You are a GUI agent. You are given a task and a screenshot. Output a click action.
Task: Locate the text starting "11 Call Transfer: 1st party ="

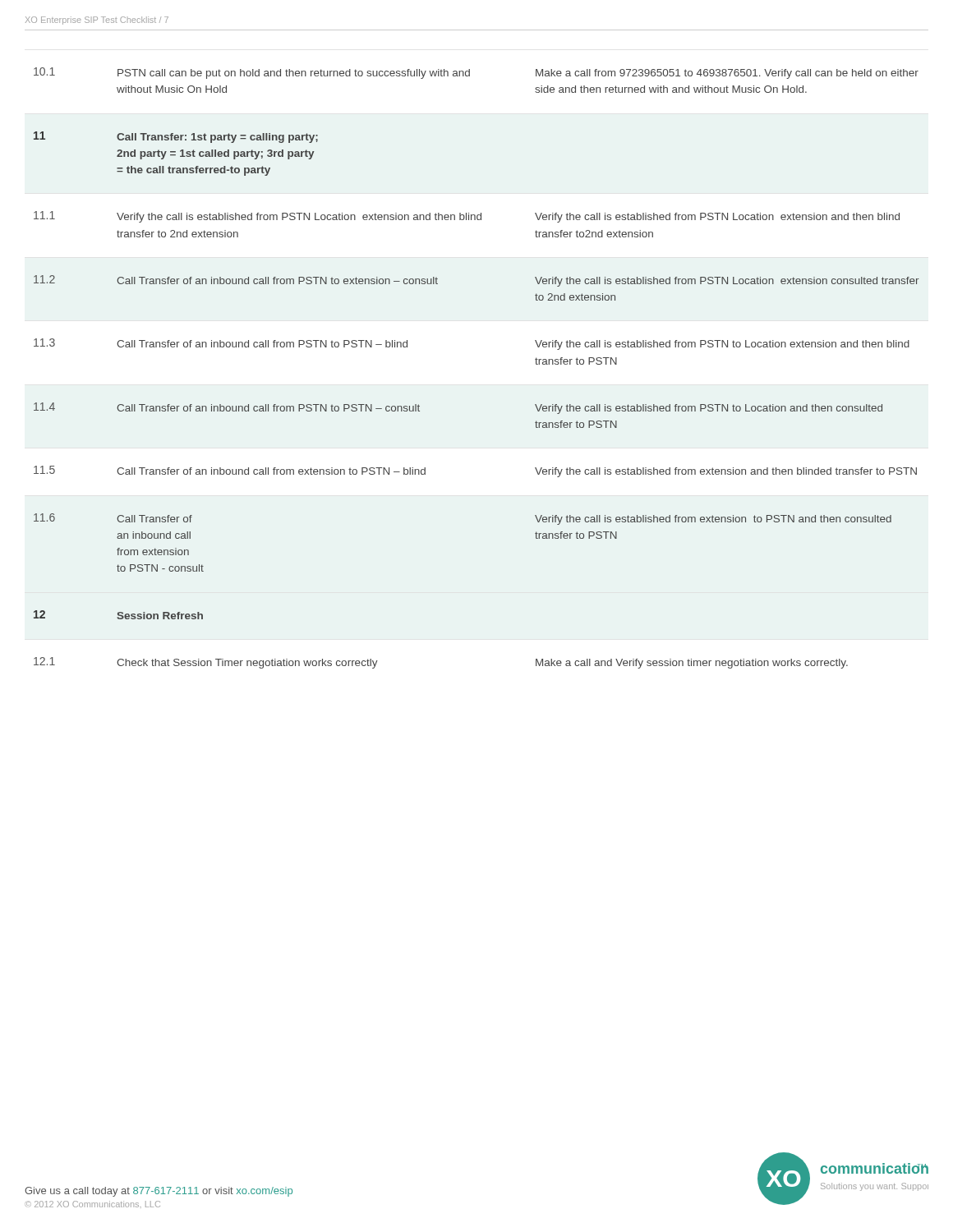pyautogui.click(x=176, y=137)
